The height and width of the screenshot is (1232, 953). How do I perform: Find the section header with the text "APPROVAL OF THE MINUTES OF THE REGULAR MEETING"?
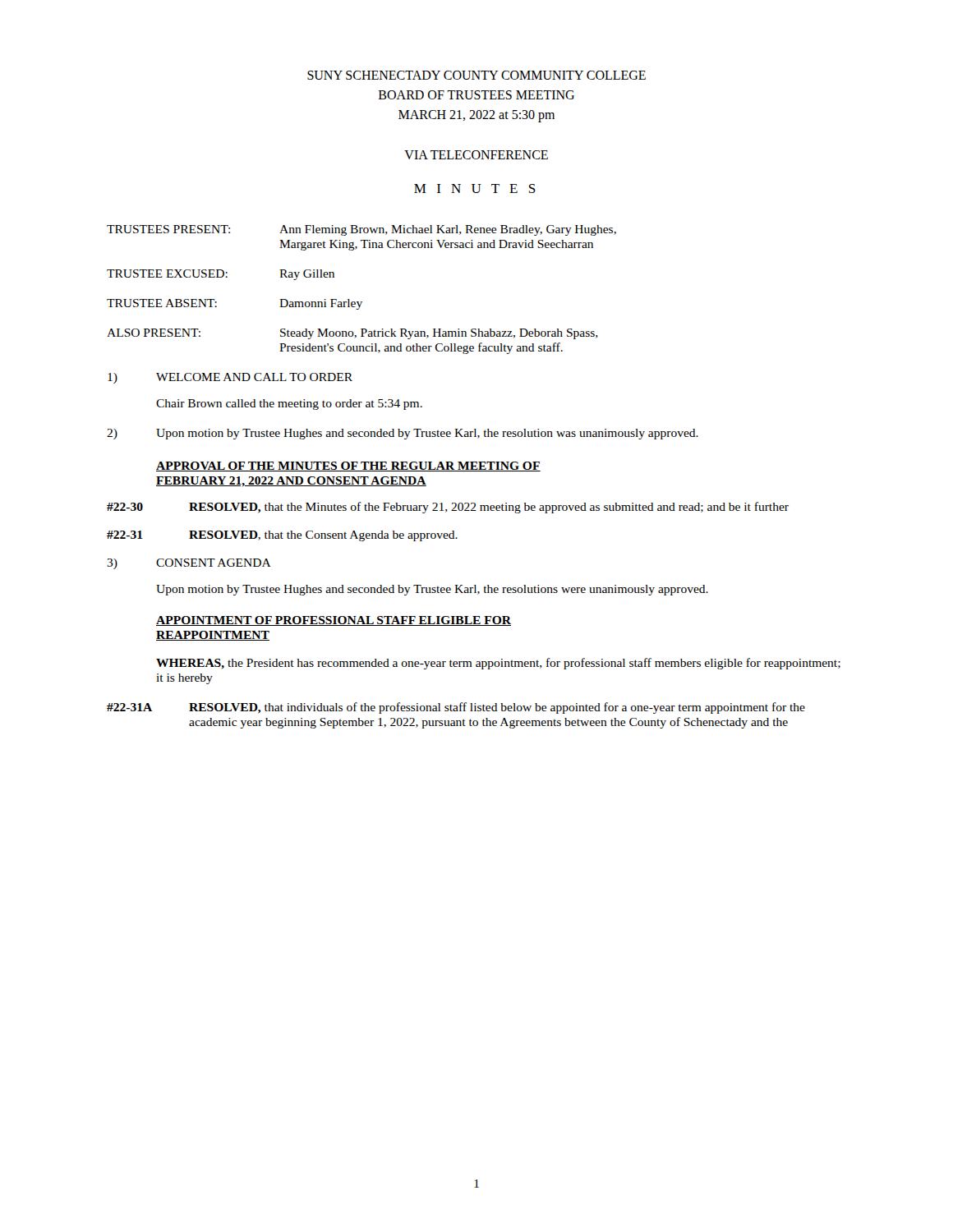click(x=501, y=473)
